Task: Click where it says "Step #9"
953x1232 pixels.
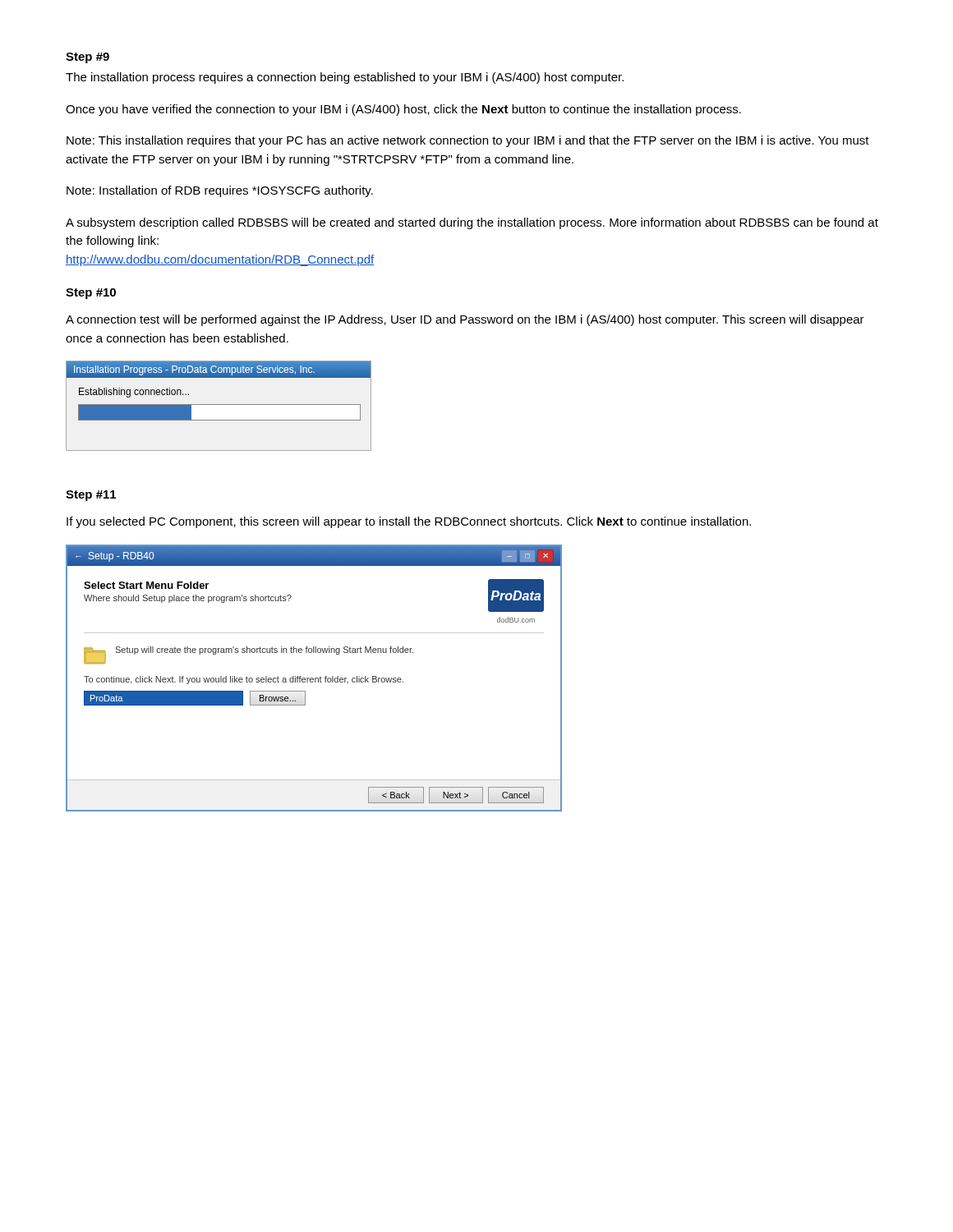Action: (87, 58)
